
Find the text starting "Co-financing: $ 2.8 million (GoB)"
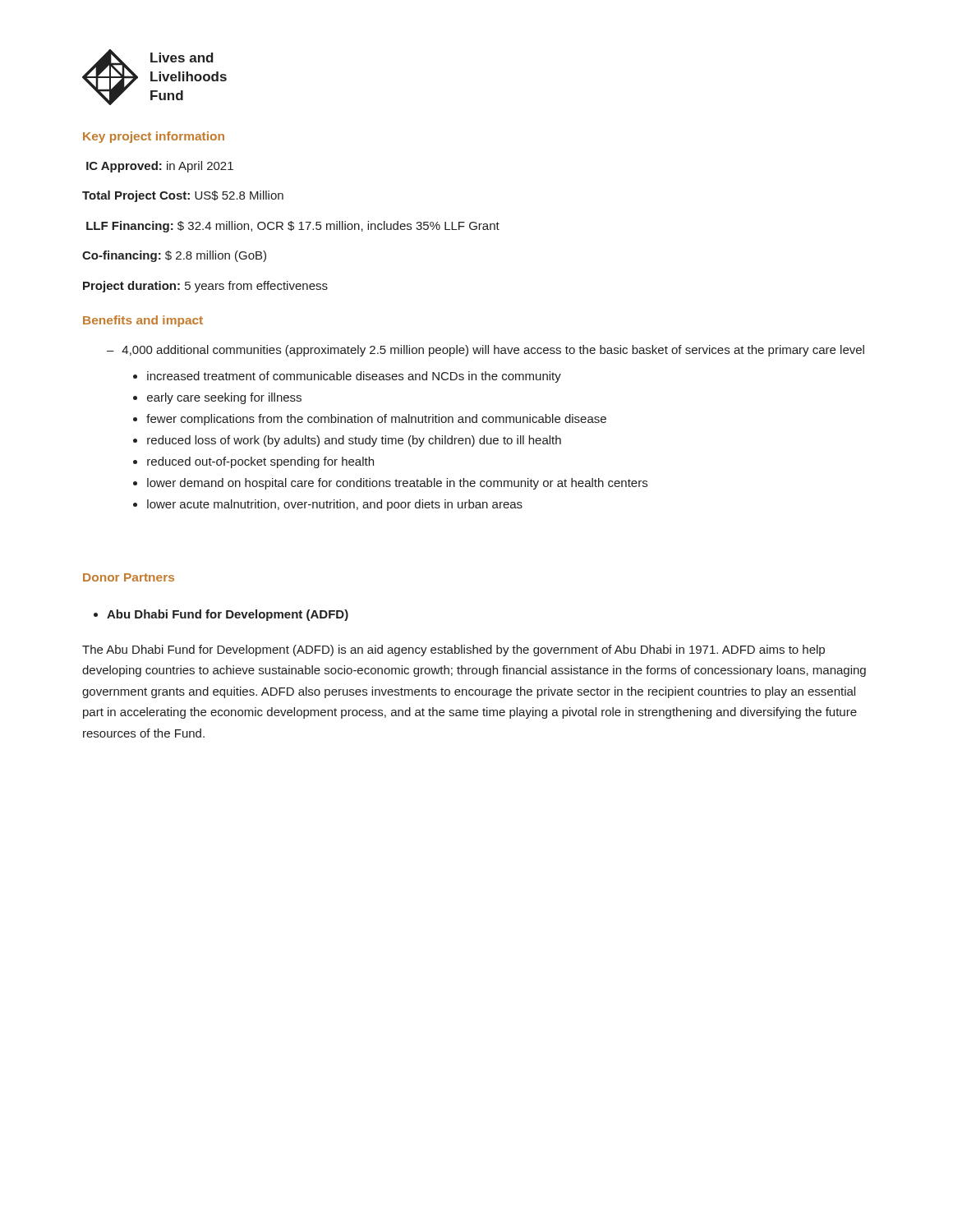pos(175,255)
